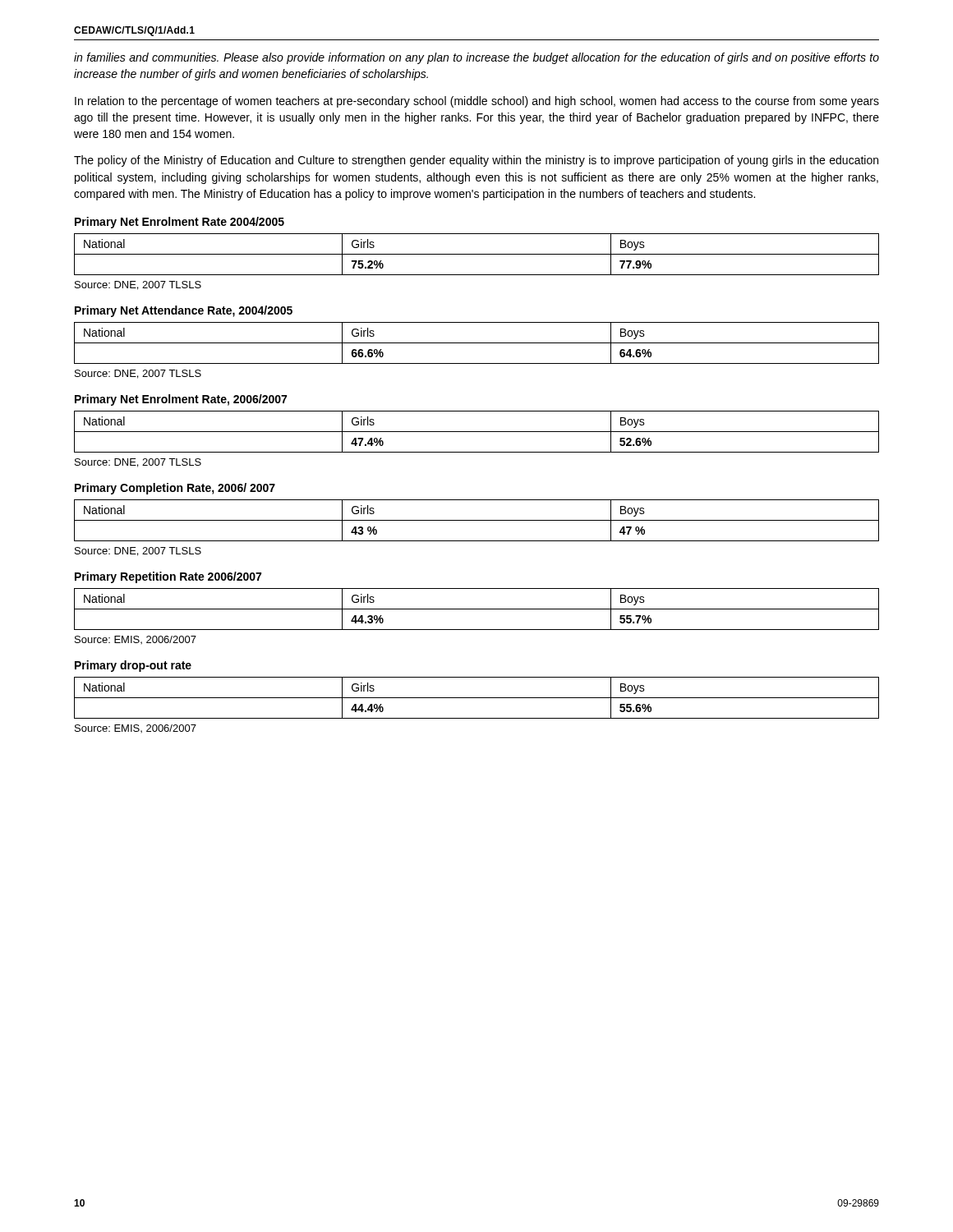Find the section header that says "Primary Net Enrolment Rate,"
This screenshot has height=1232, width=953.
coord(181,399)
